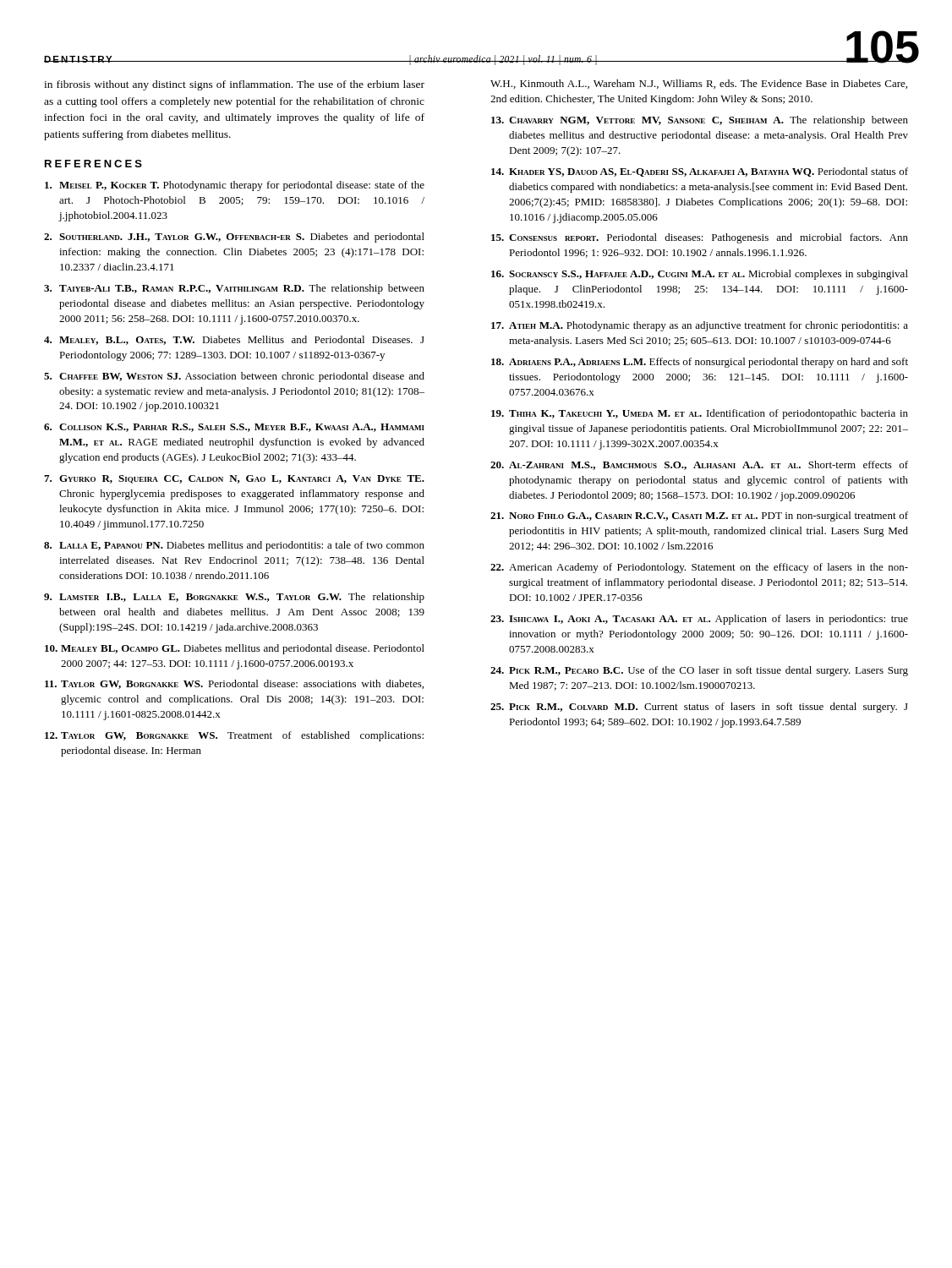
Task: Where is the passage that starts "7. Gyurko R,"?
Action: pyautogui.click(x=234, y=501)
